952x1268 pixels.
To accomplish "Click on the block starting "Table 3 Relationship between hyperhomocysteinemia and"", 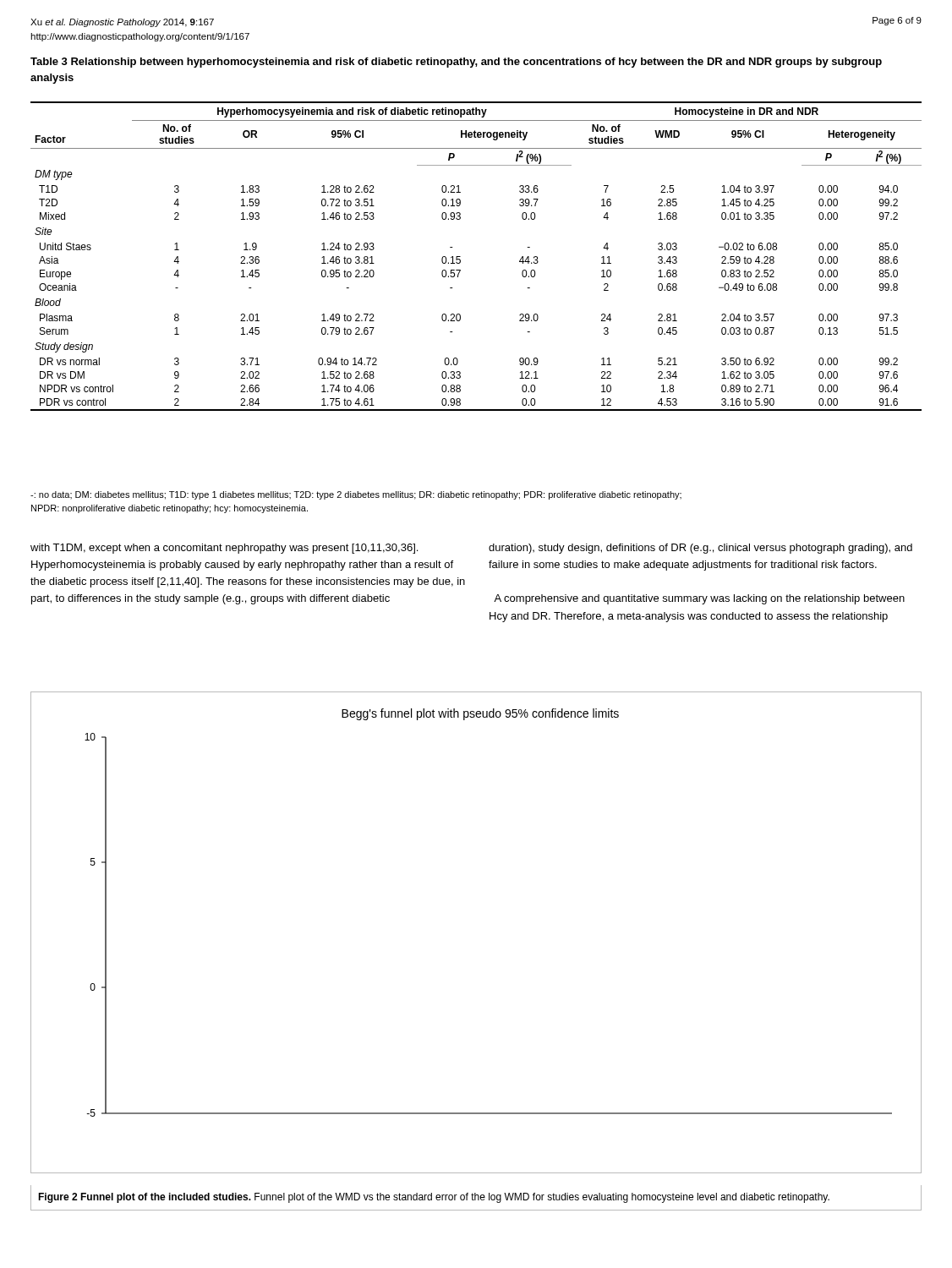I will point(456,69).
